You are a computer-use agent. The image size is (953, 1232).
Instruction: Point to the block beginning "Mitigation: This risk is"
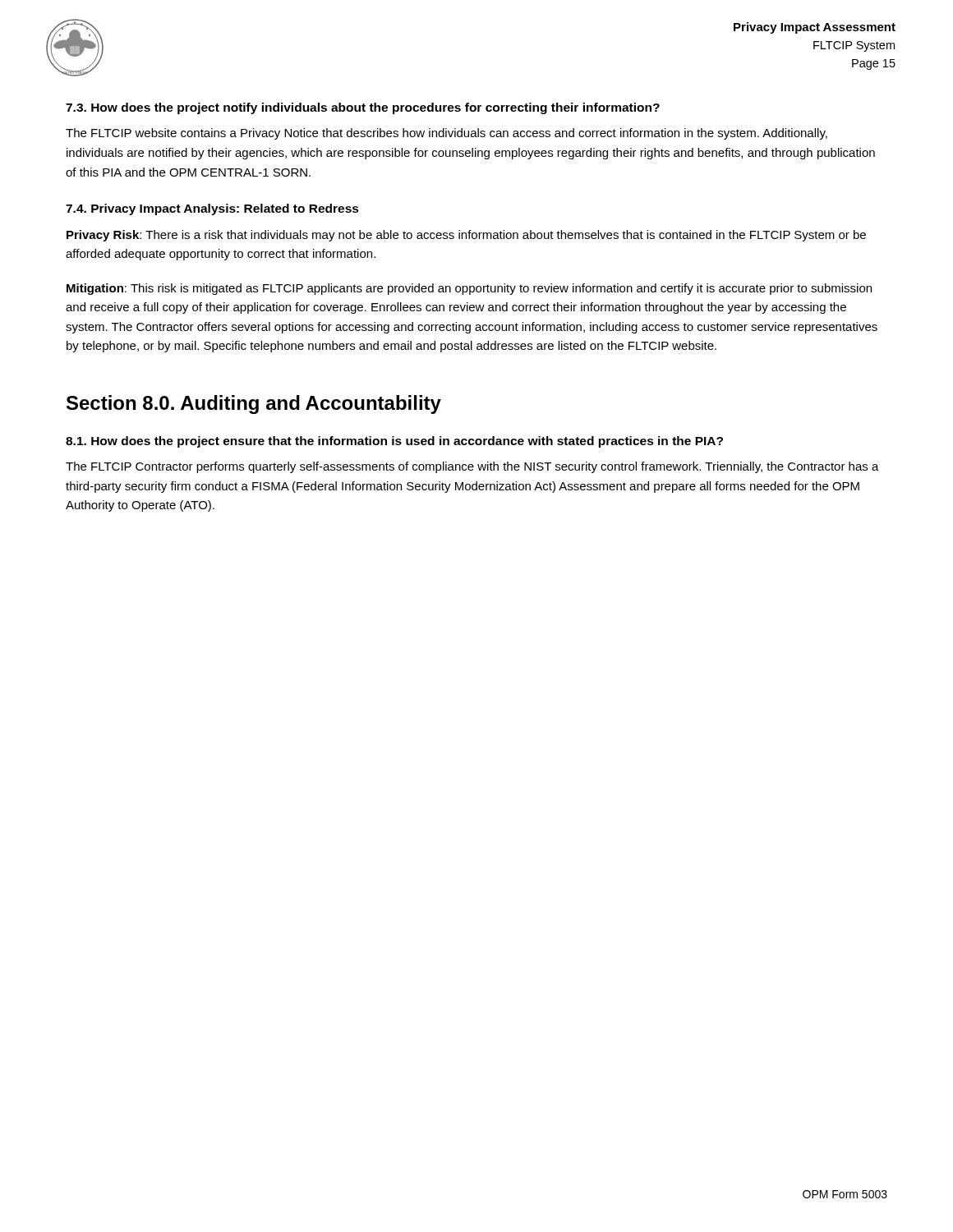(x=472, y=317)
